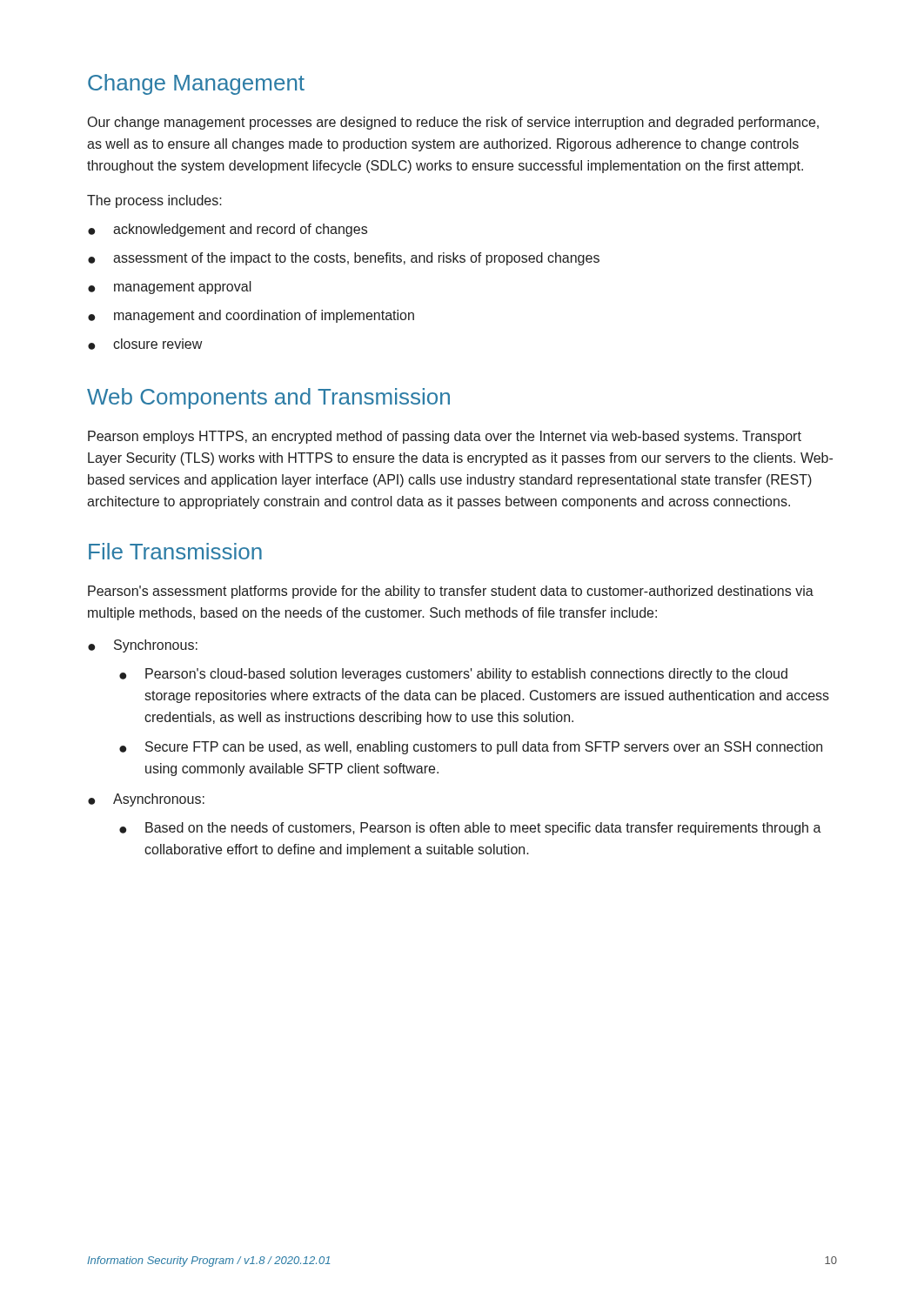Click on the text that reads "The process includes:"
Viewport: 924px width, 1305px height.
pyautogui.click(x=155, y=201)
